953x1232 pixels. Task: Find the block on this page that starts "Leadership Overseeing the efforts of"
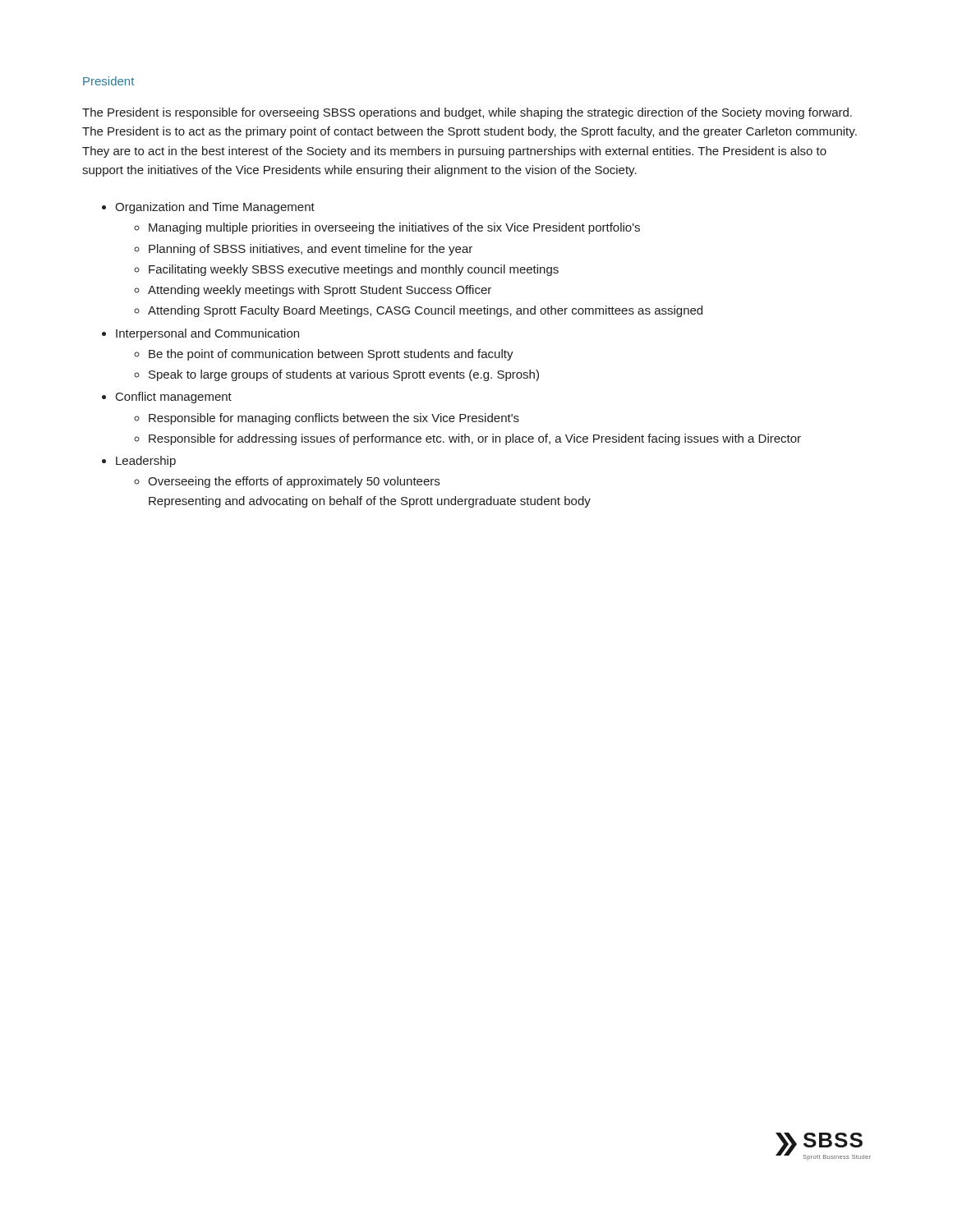146,462
